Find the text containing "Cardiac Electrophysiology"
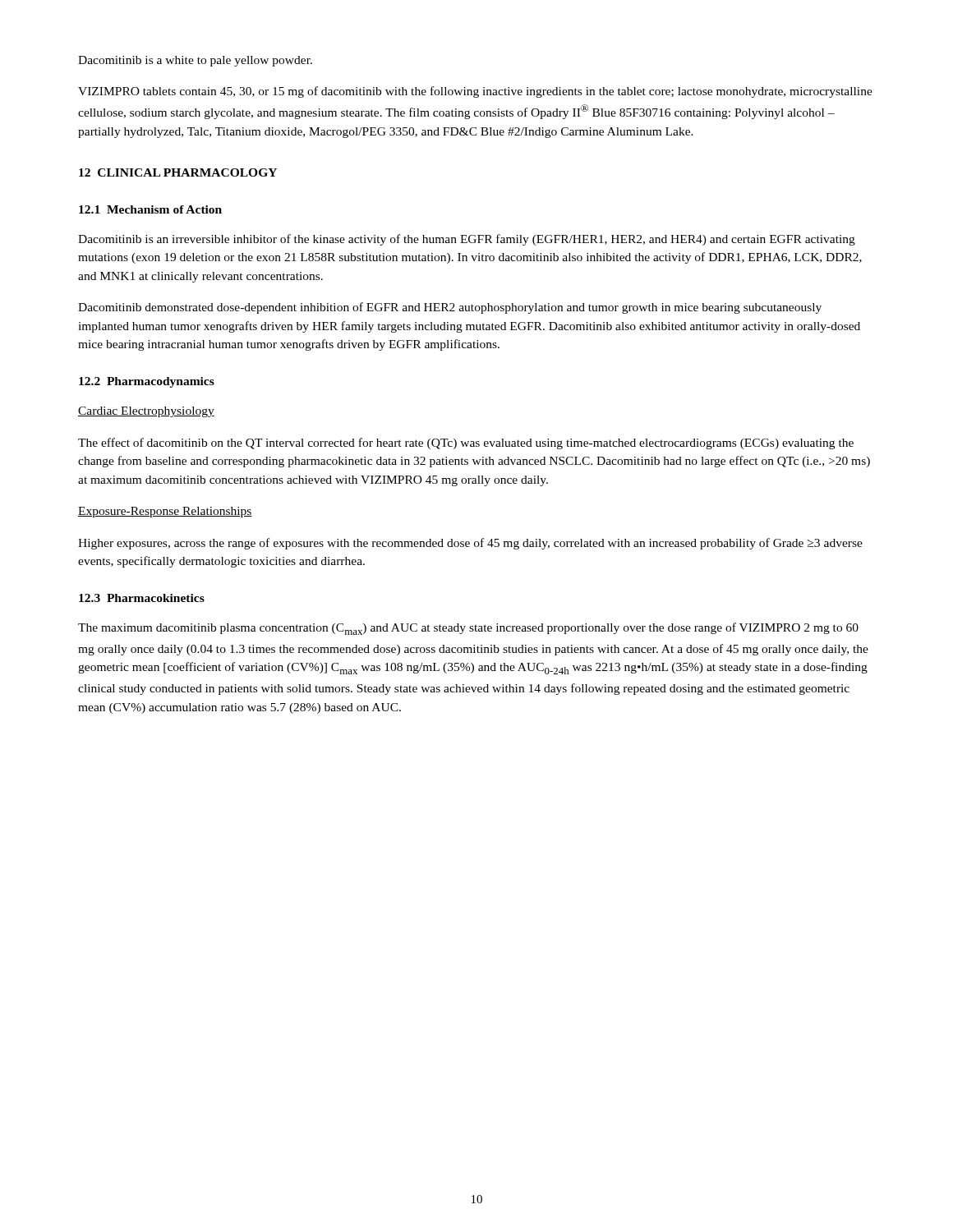 [146, 412]
